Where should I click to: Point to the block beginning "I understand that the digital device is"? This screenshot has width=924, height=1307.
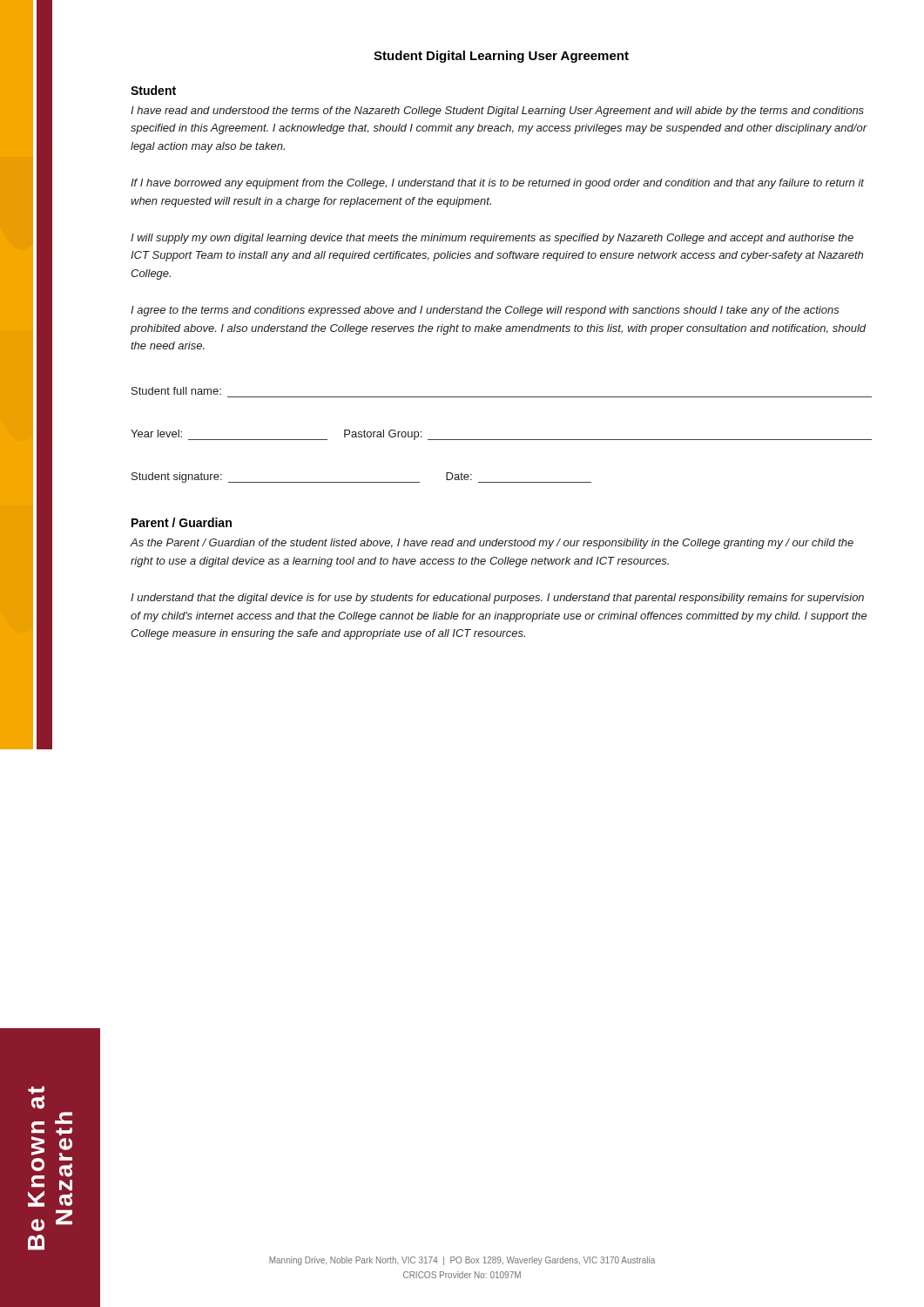click(x=499, y=615)
